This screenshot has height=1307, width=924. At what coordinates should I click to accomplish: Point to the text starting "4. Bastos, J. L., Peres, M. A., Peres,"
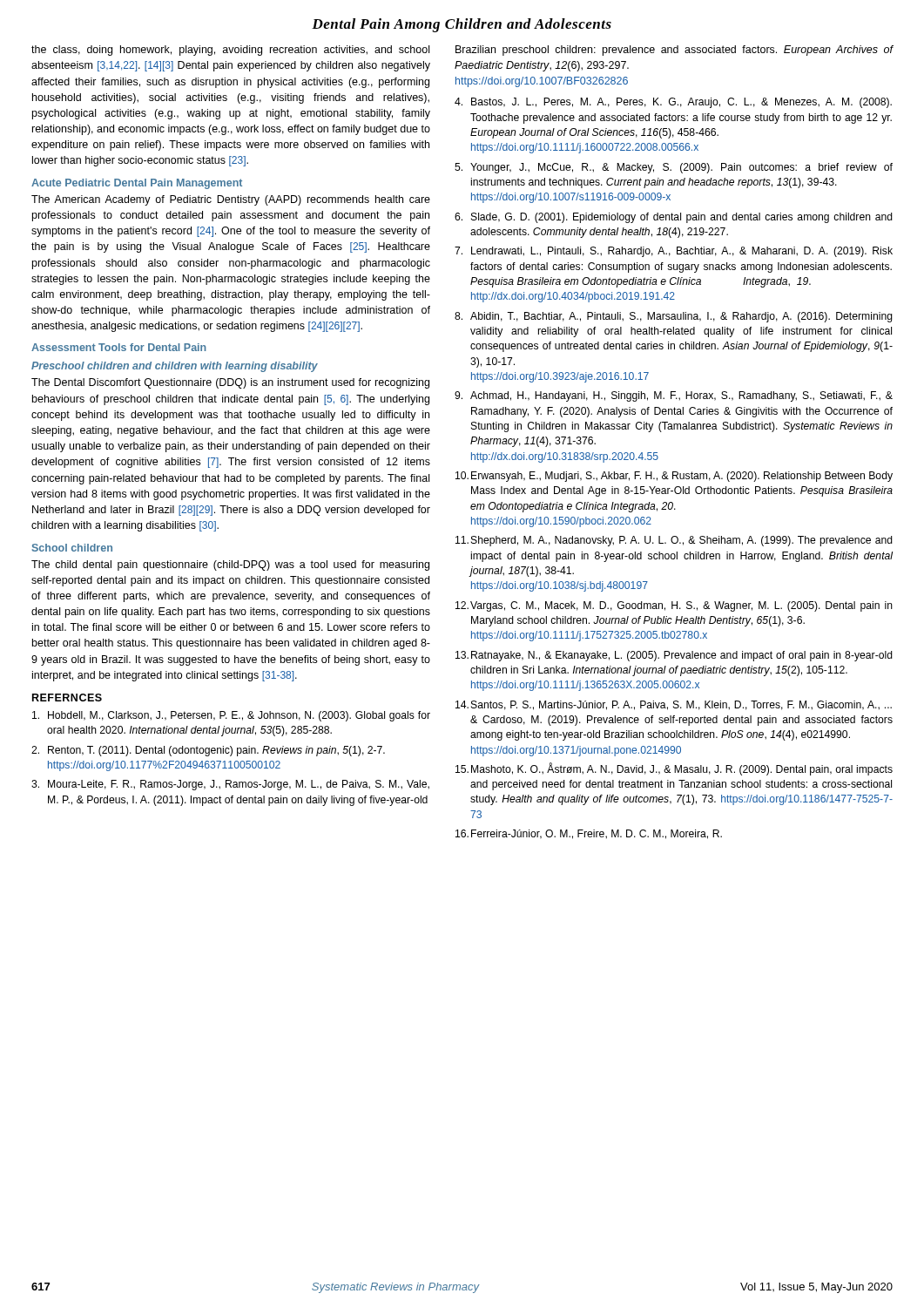tap(674, 125)
